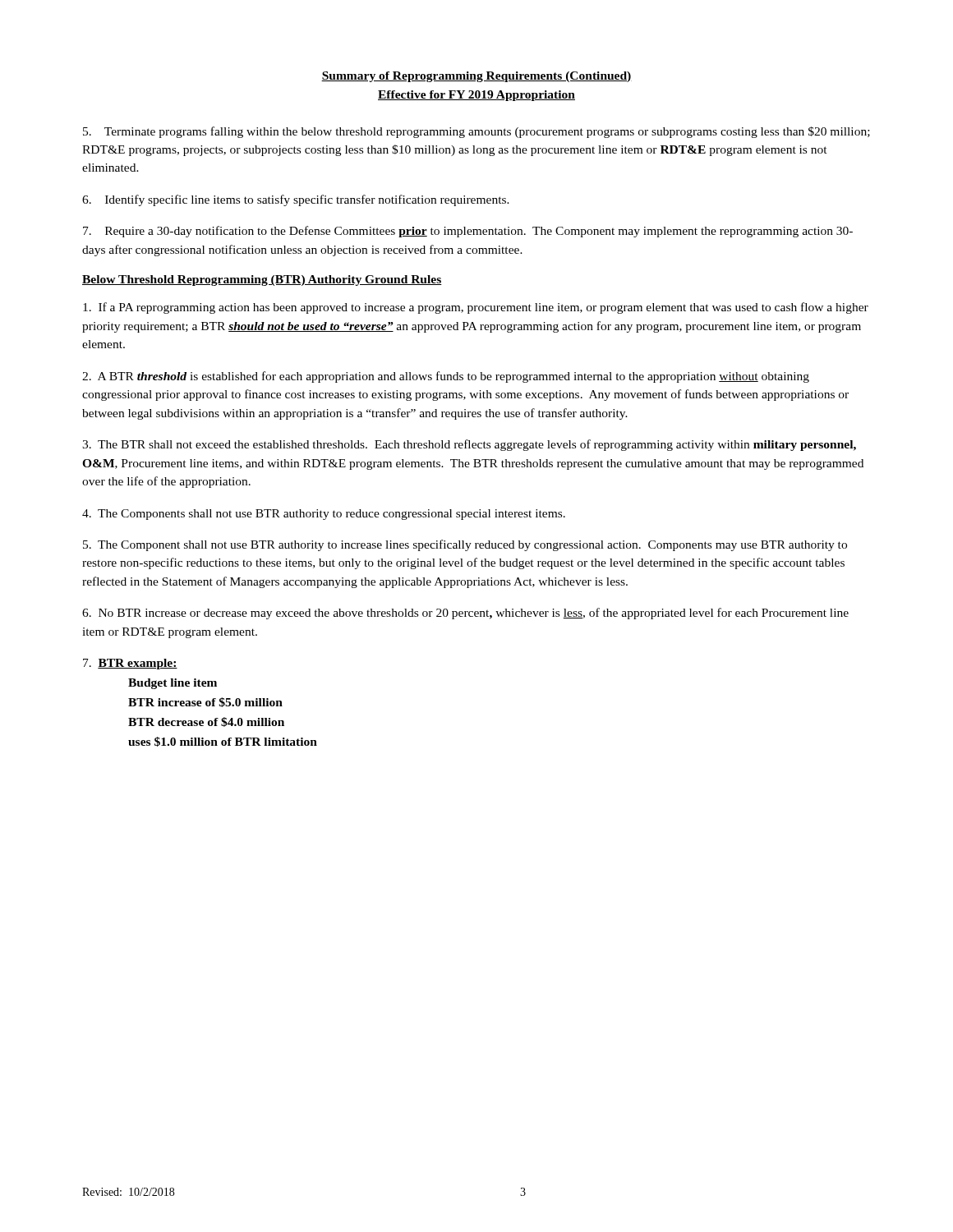Point to the block beginning "A BTR threshold is"
The width and height of the screenshot is (953, 1232).
click(x=465, y=394)
